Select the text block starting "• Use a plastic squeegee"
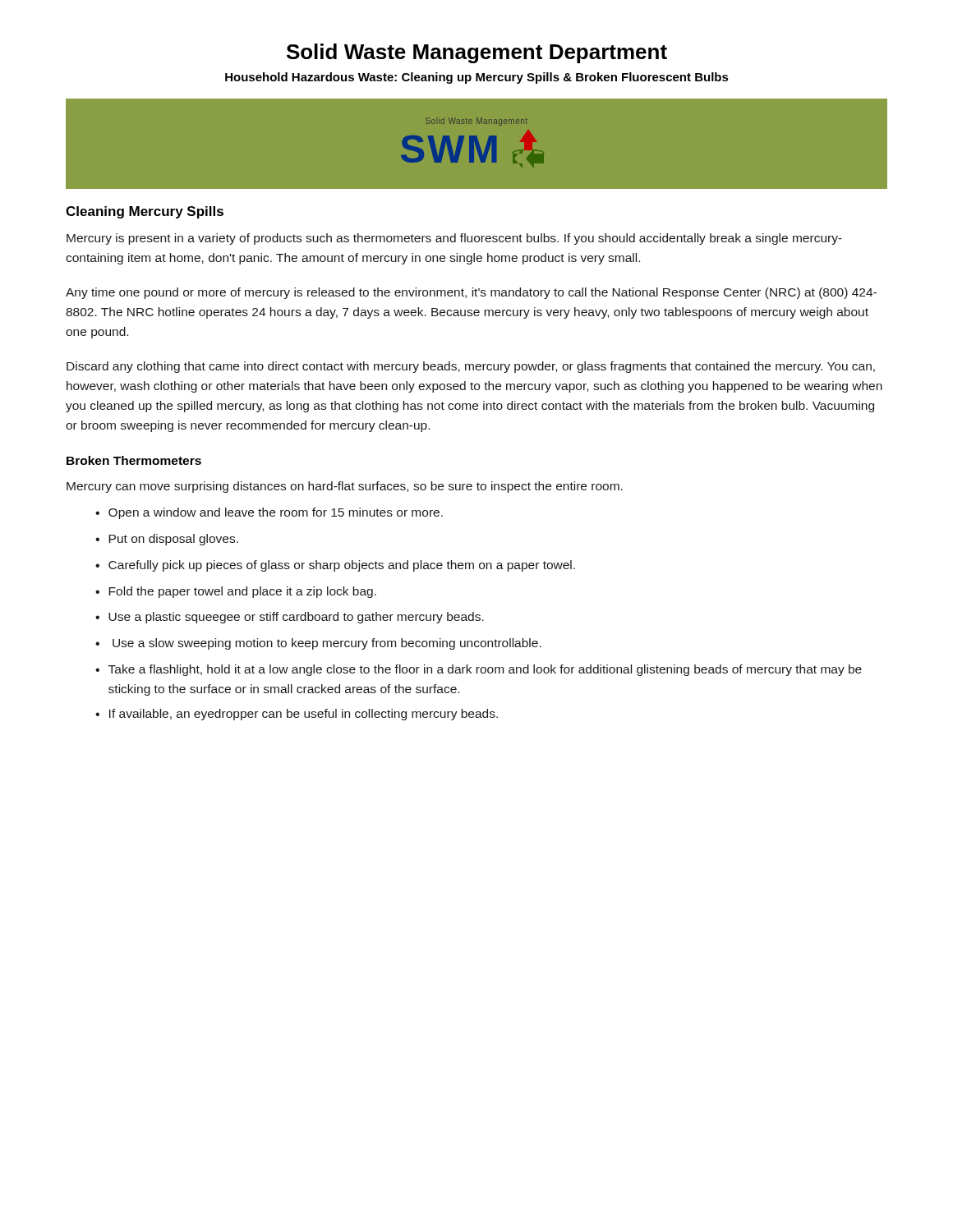The image size is (953, 1232). [491, 618]
